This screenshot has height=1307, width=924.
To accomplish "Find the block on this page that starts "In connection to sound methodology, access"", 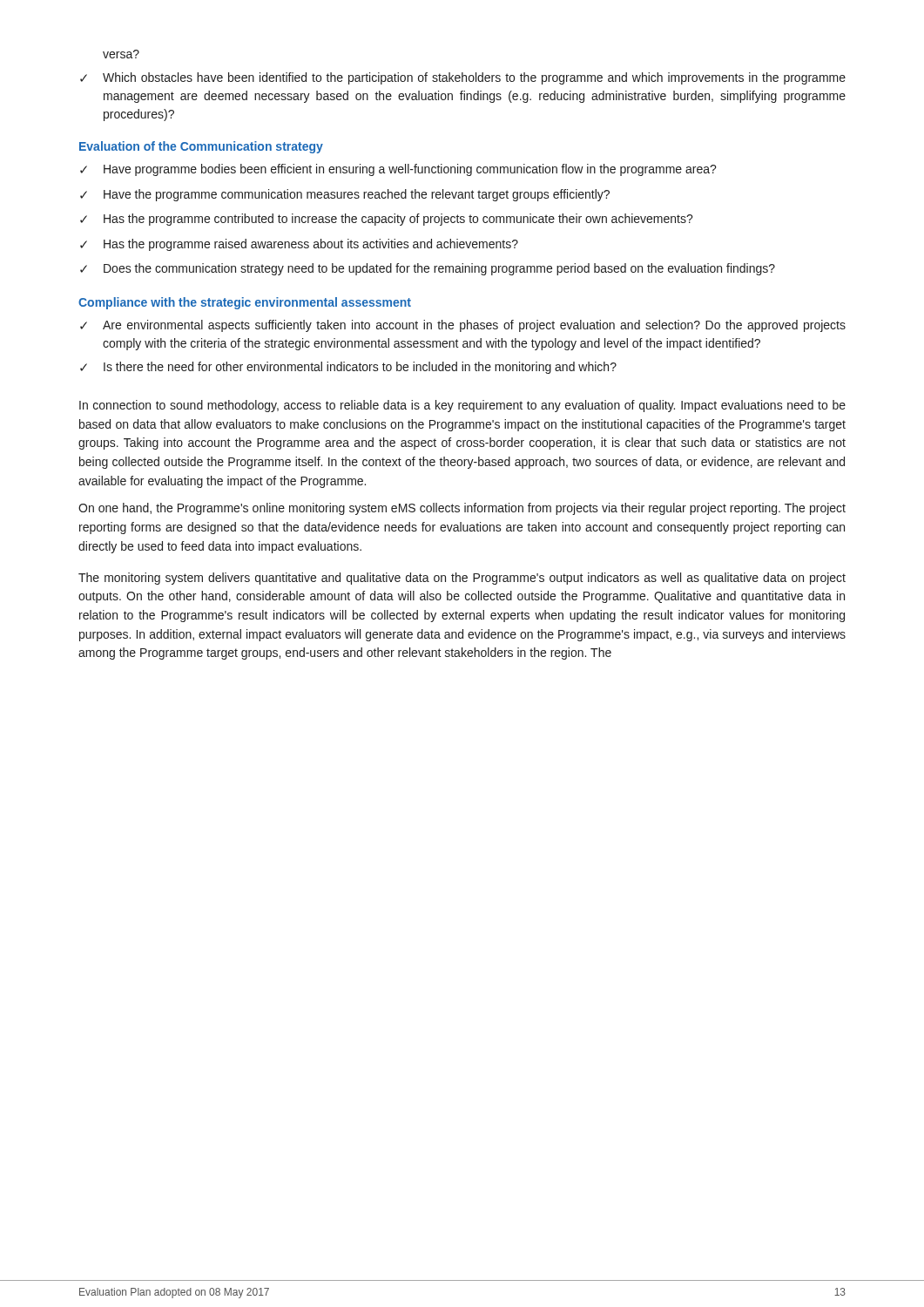I will click(462, 443).
